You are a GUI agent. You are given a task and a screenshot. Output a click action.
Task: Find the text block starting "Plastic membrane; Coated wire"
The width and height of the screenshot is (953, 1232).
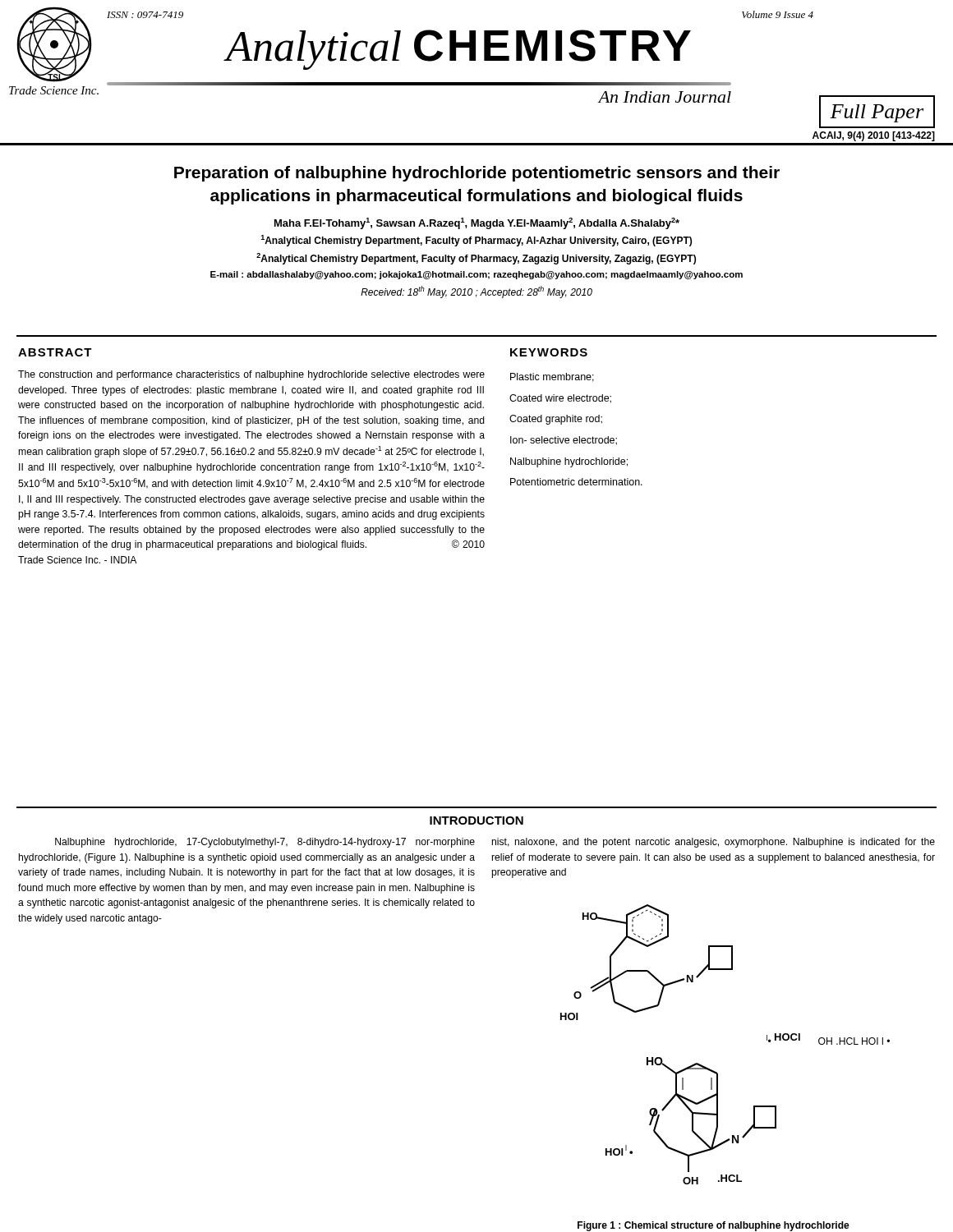pos(576,430)
